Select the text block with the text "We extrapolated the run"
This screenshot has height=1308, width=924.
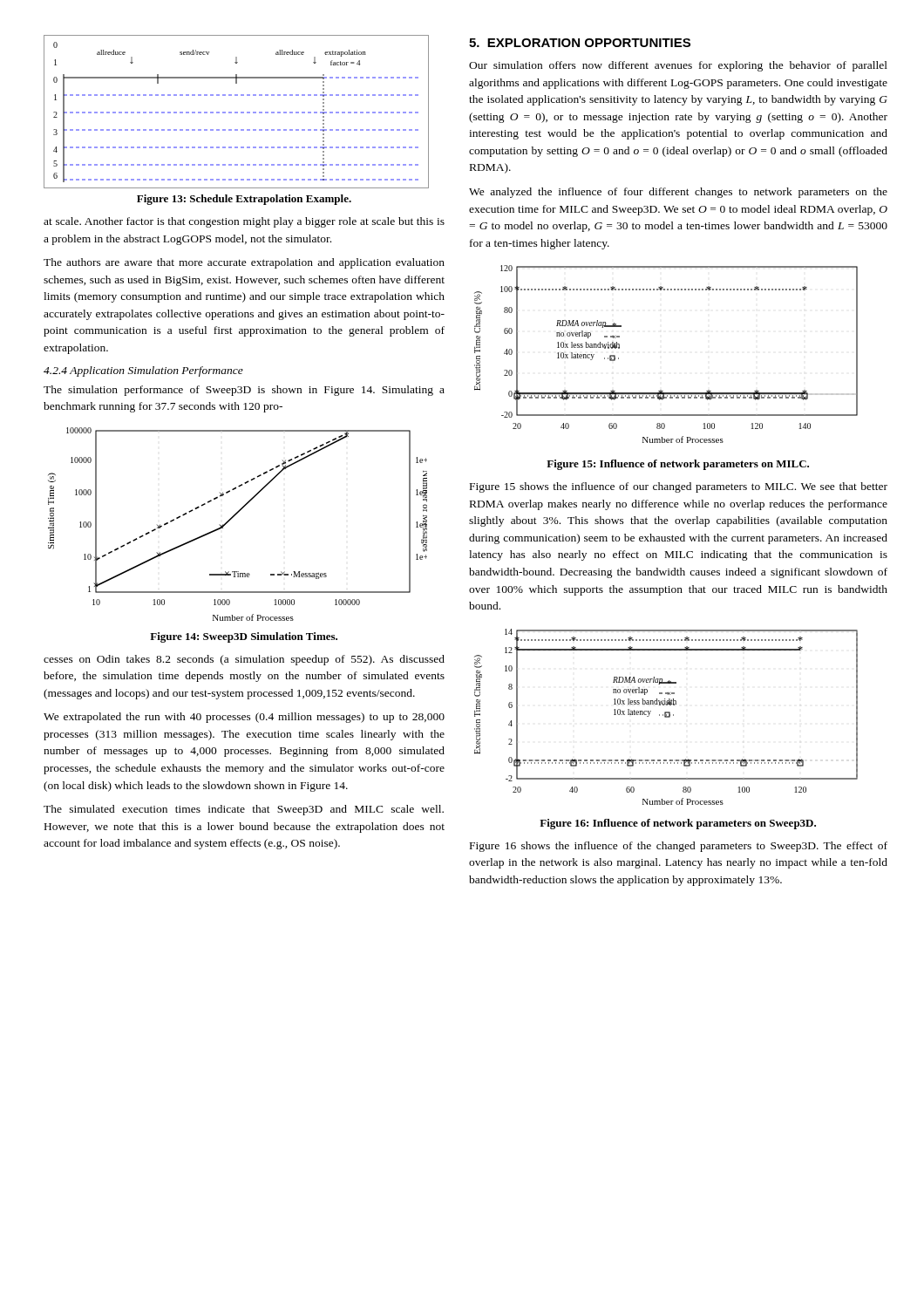(x=244, y=751)
